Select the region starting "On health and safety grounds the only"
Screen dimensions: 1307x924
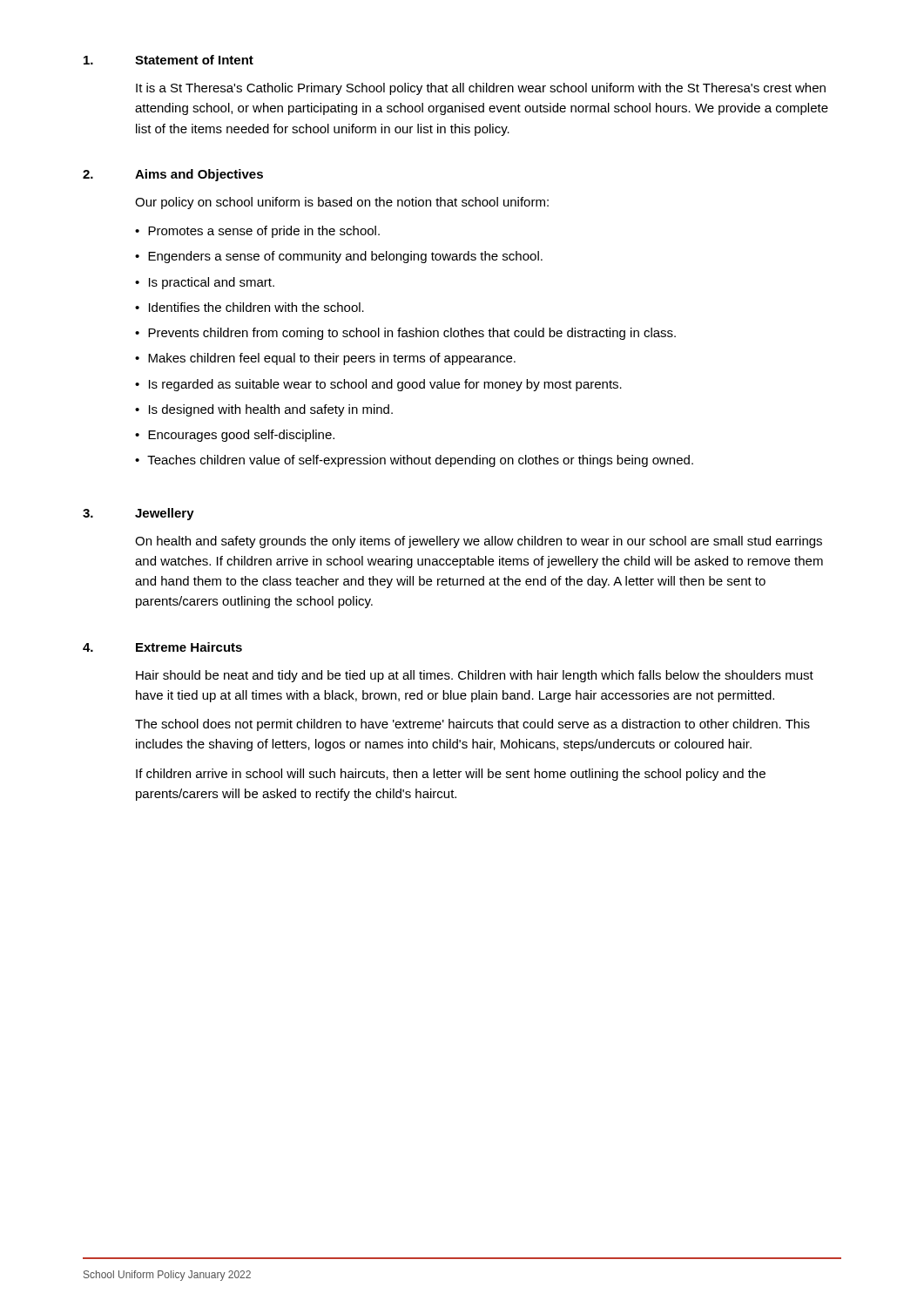coord(479,571)
